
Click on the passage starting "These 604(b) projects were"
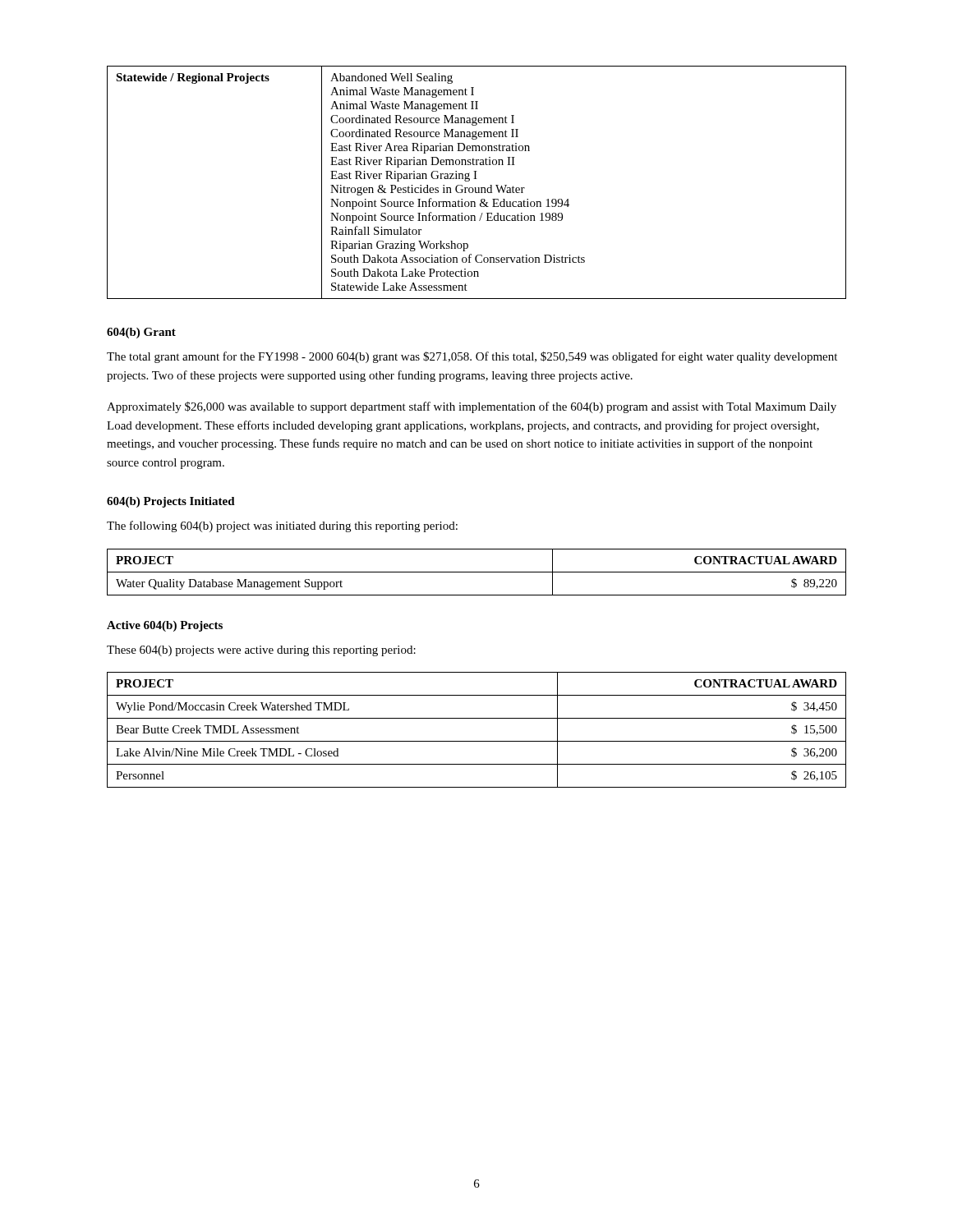(262, 649)
